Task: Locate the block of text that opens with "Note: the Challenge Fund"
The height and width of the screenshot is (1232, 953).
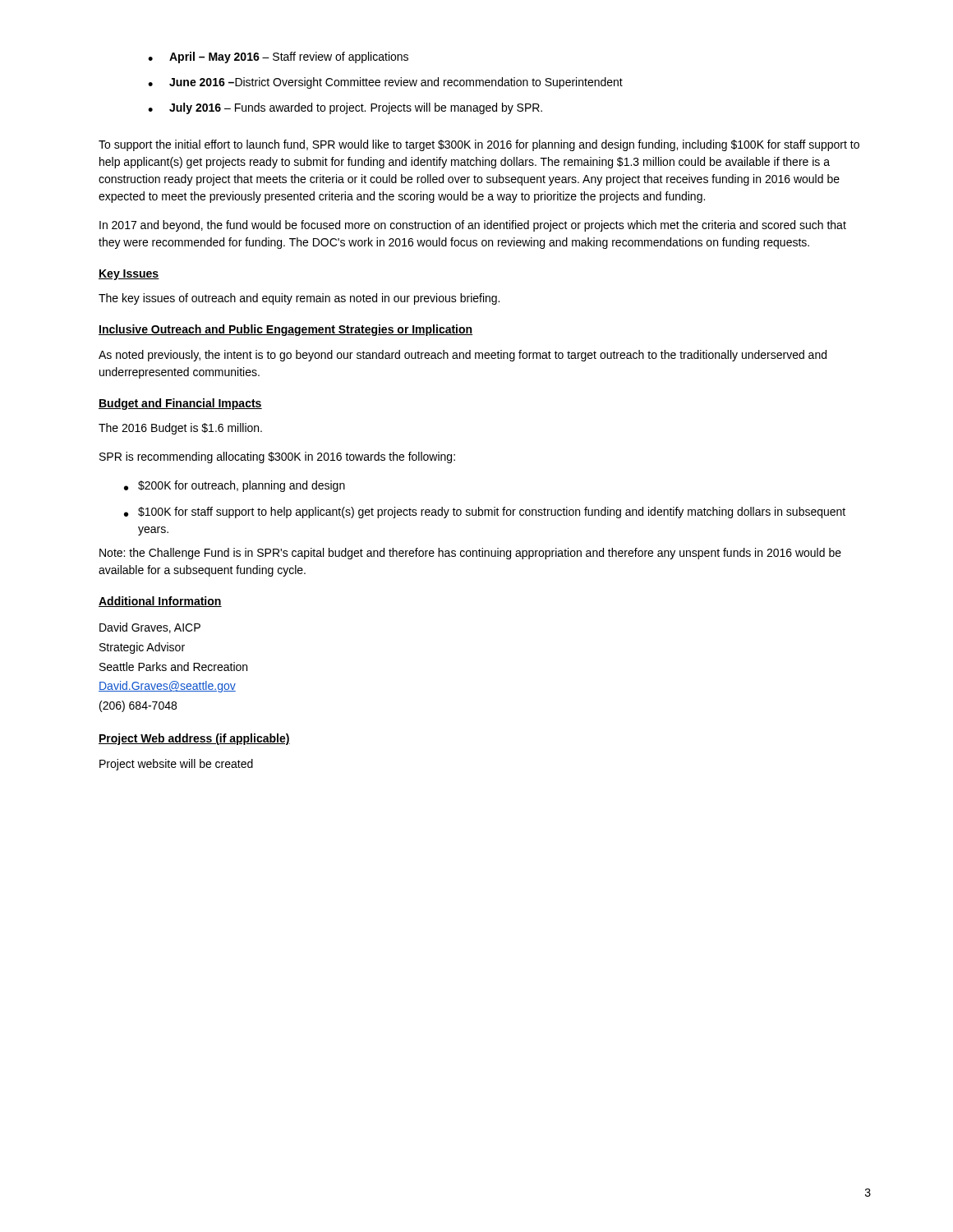Action: 485,562
